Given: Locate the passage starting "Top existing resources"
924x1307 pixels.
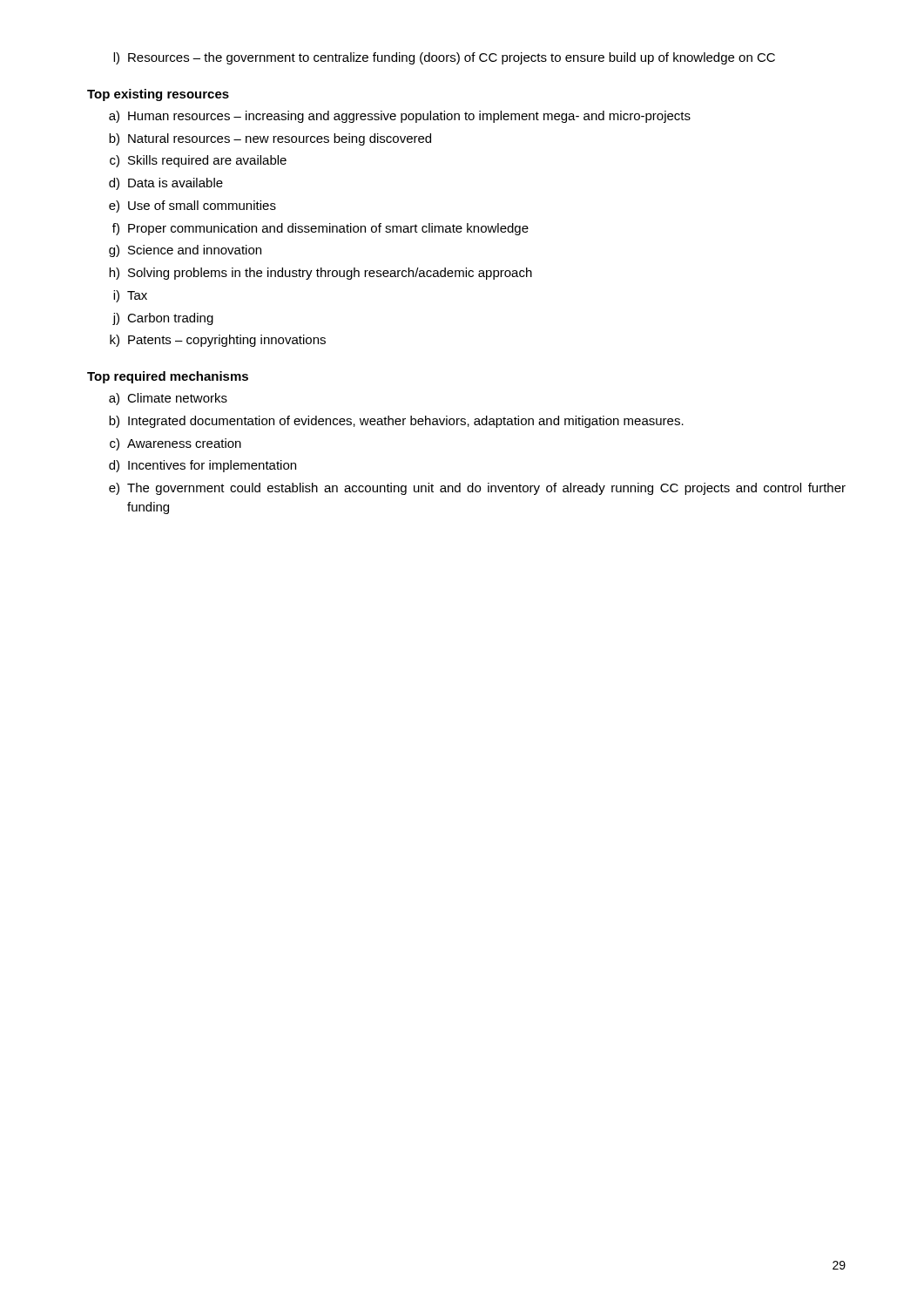Looking at the screenshot, I should (x=158, y=93).
